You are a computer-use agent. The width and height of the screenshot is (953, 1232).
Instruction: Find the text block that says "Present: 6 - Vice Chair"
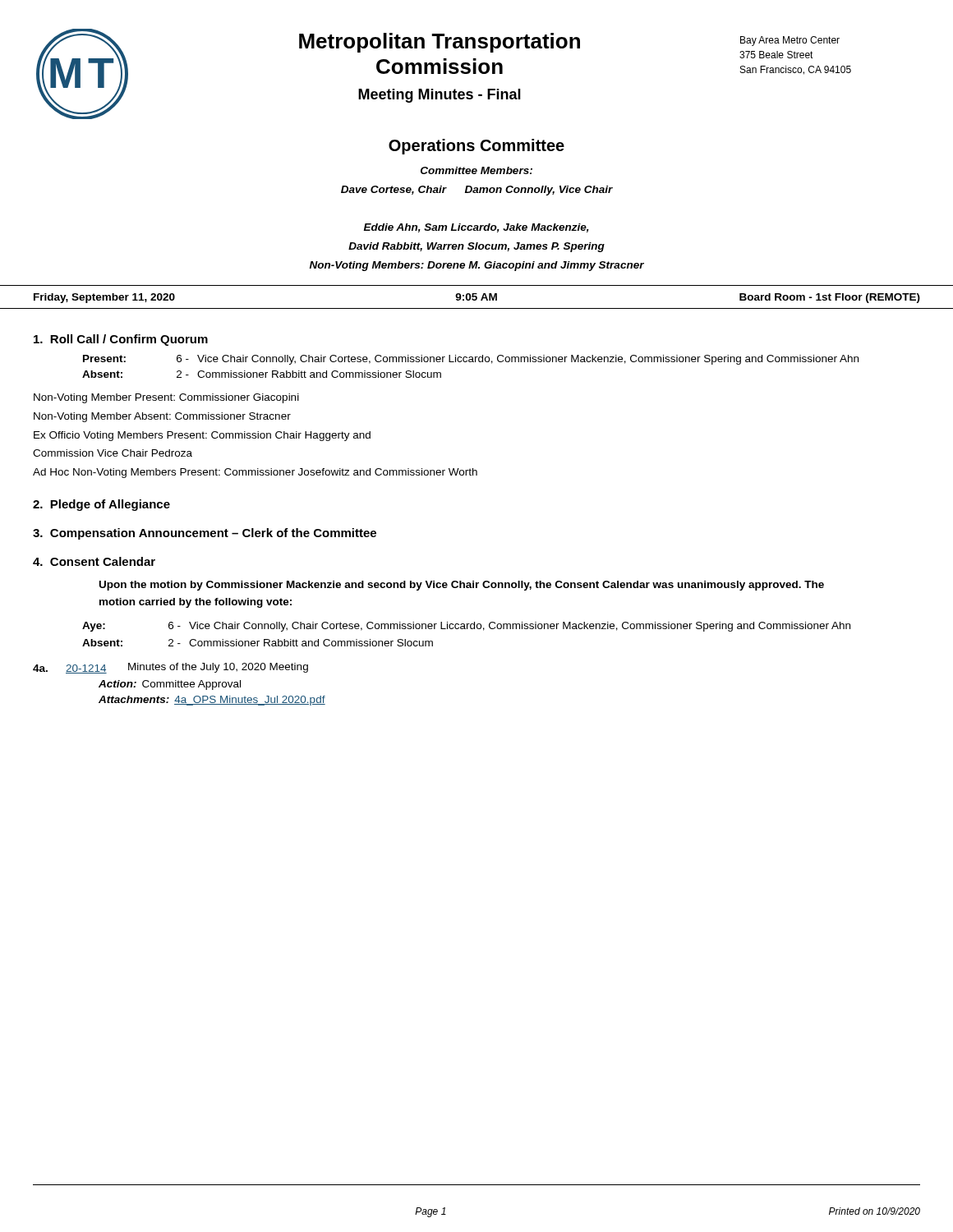[x=501, y=358]
